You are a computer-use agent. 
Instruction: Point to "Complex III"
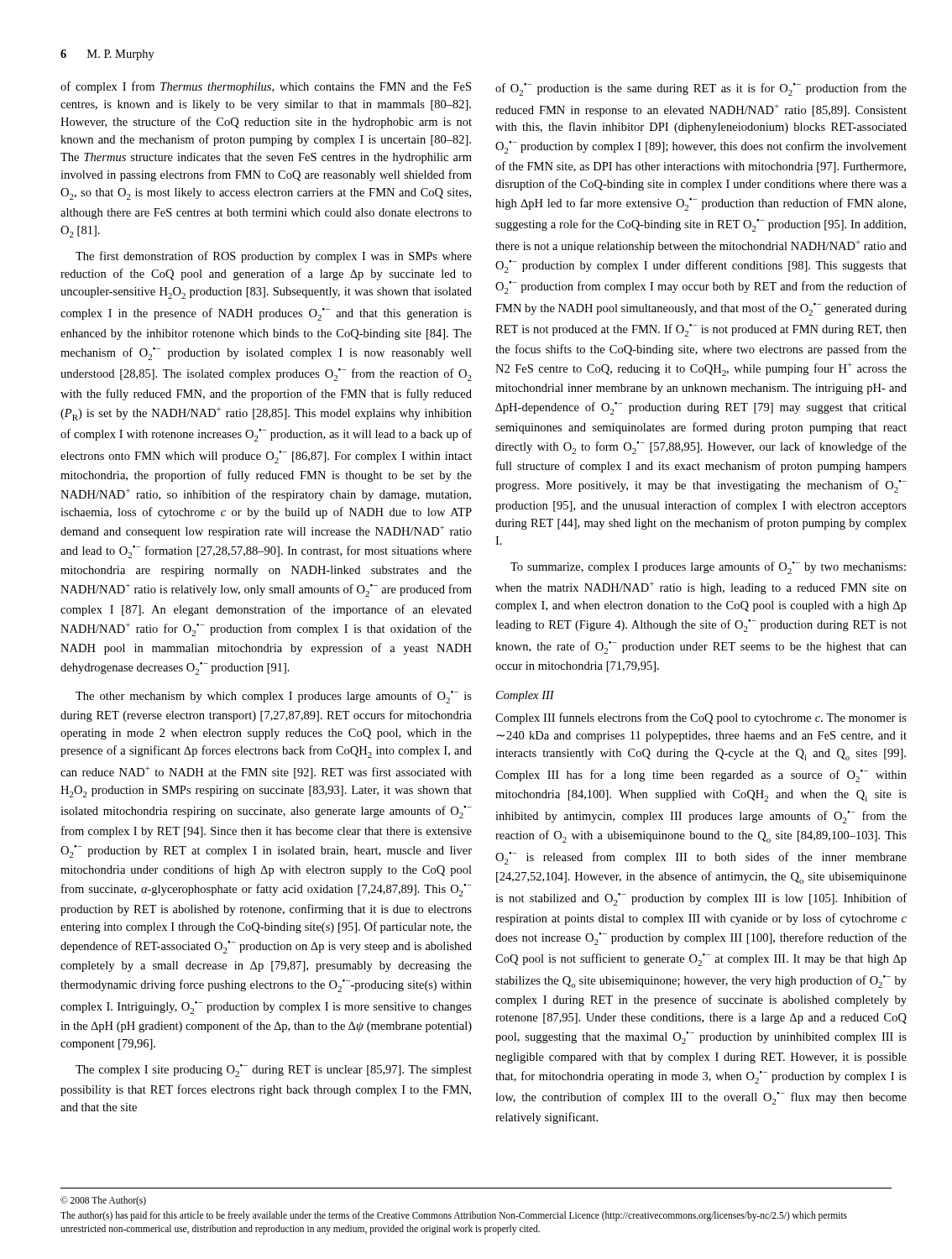pos(525,696)
